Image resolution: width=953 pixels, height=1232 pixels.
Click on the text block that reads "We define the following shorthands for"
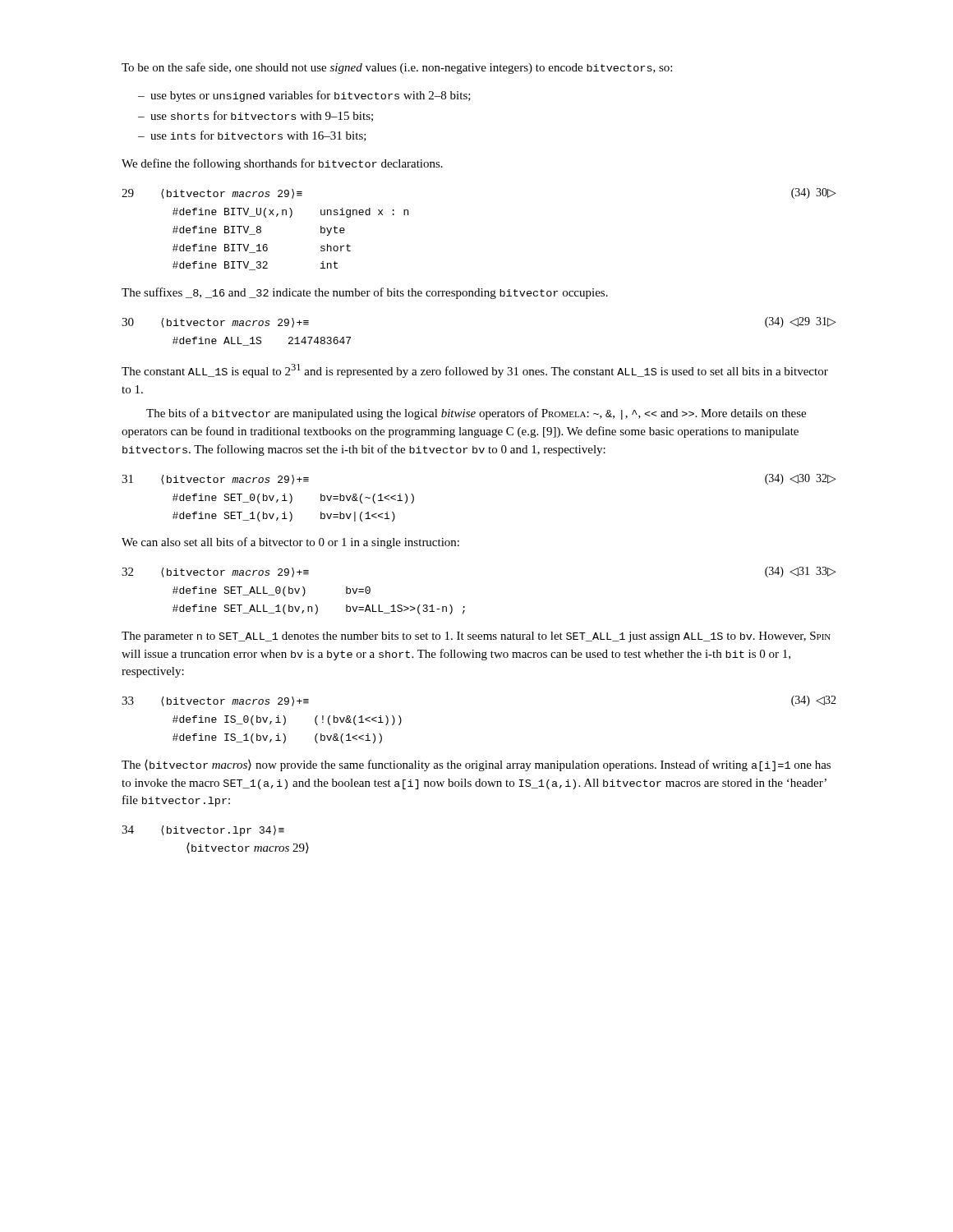tap(282, 164)
